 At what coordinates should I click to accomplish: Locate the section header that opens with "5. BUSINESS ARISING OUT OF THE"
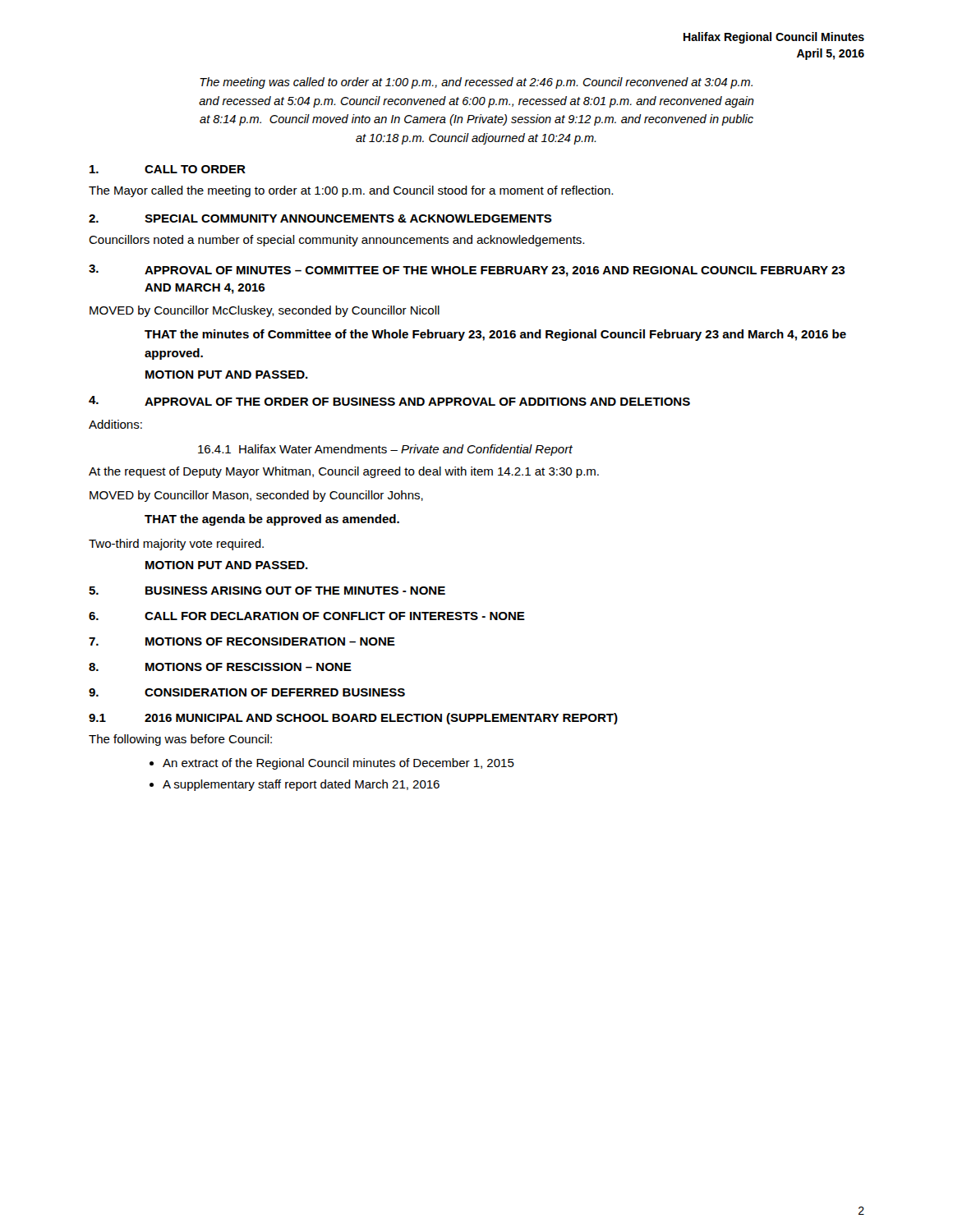267,591
